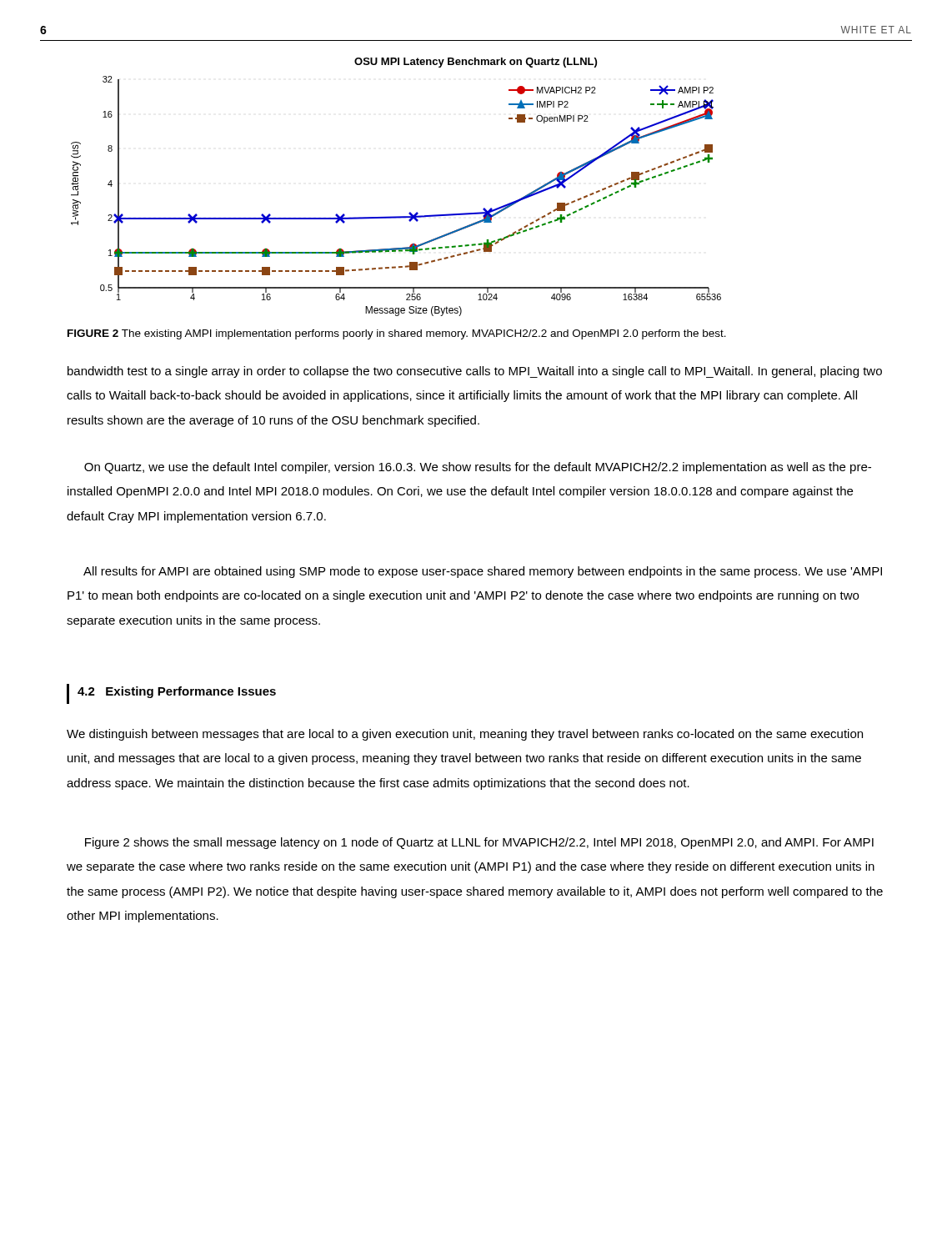Image resolution: width=952 pixels, height=1251 pixels.
Task: Find the text block that says "Figure 2 shows the small message latency on"
Action: click(x=475, y=879)
